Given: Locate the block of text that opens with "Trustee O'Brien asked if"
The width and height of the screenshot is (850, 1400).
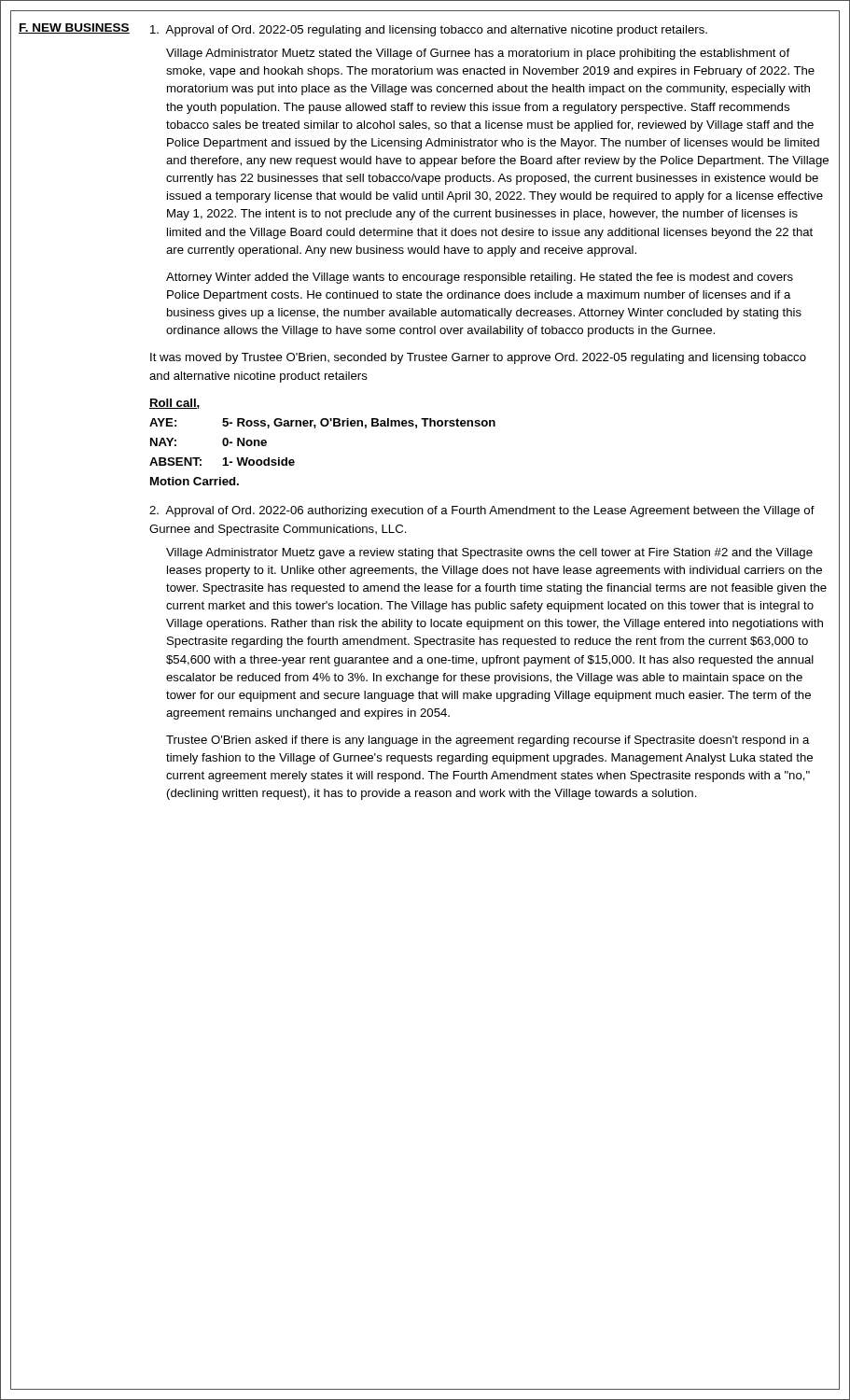Looking at the screenshot, I should 490,767.
